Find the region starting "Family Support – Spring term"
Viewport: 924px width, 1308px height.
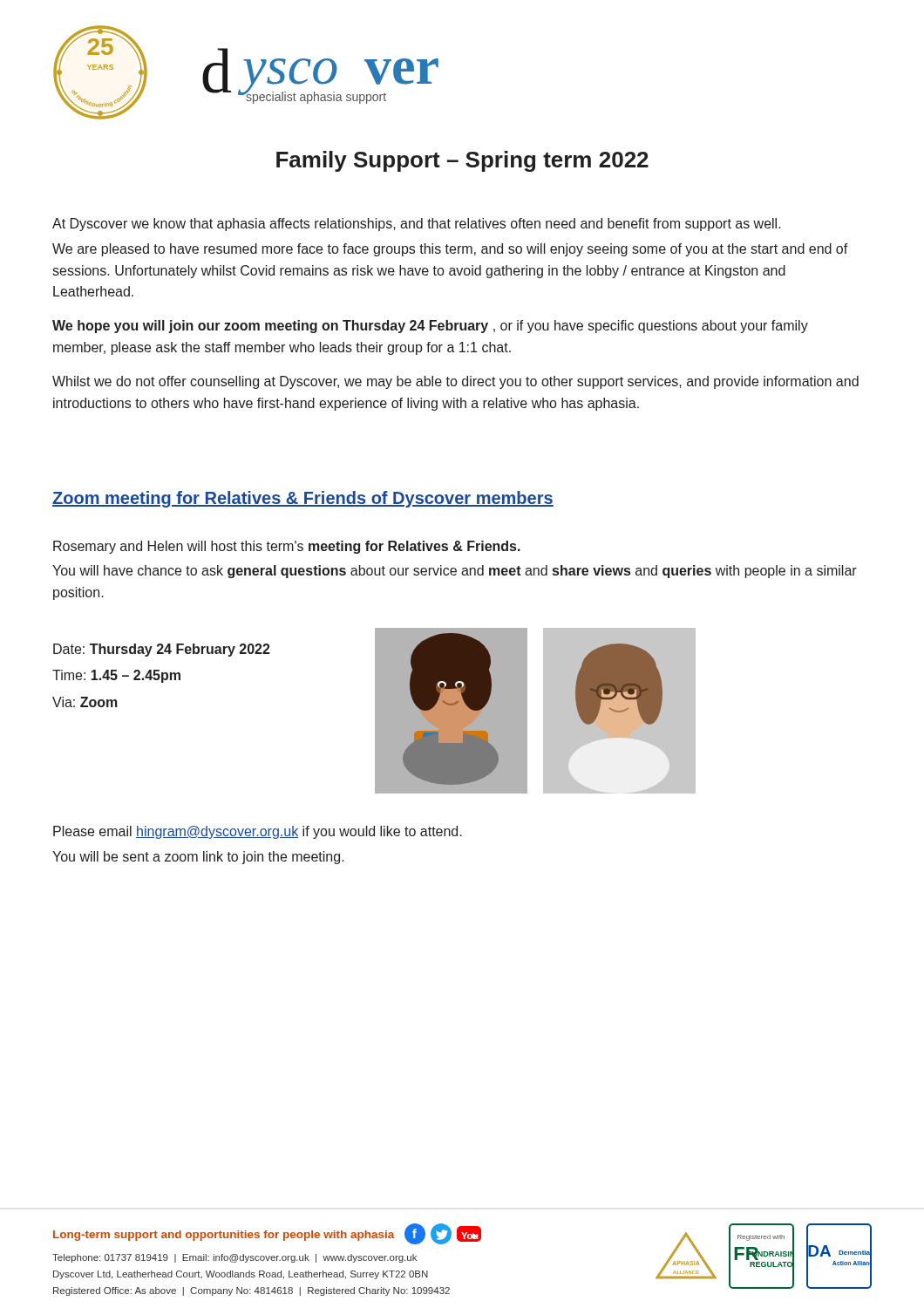462,160
